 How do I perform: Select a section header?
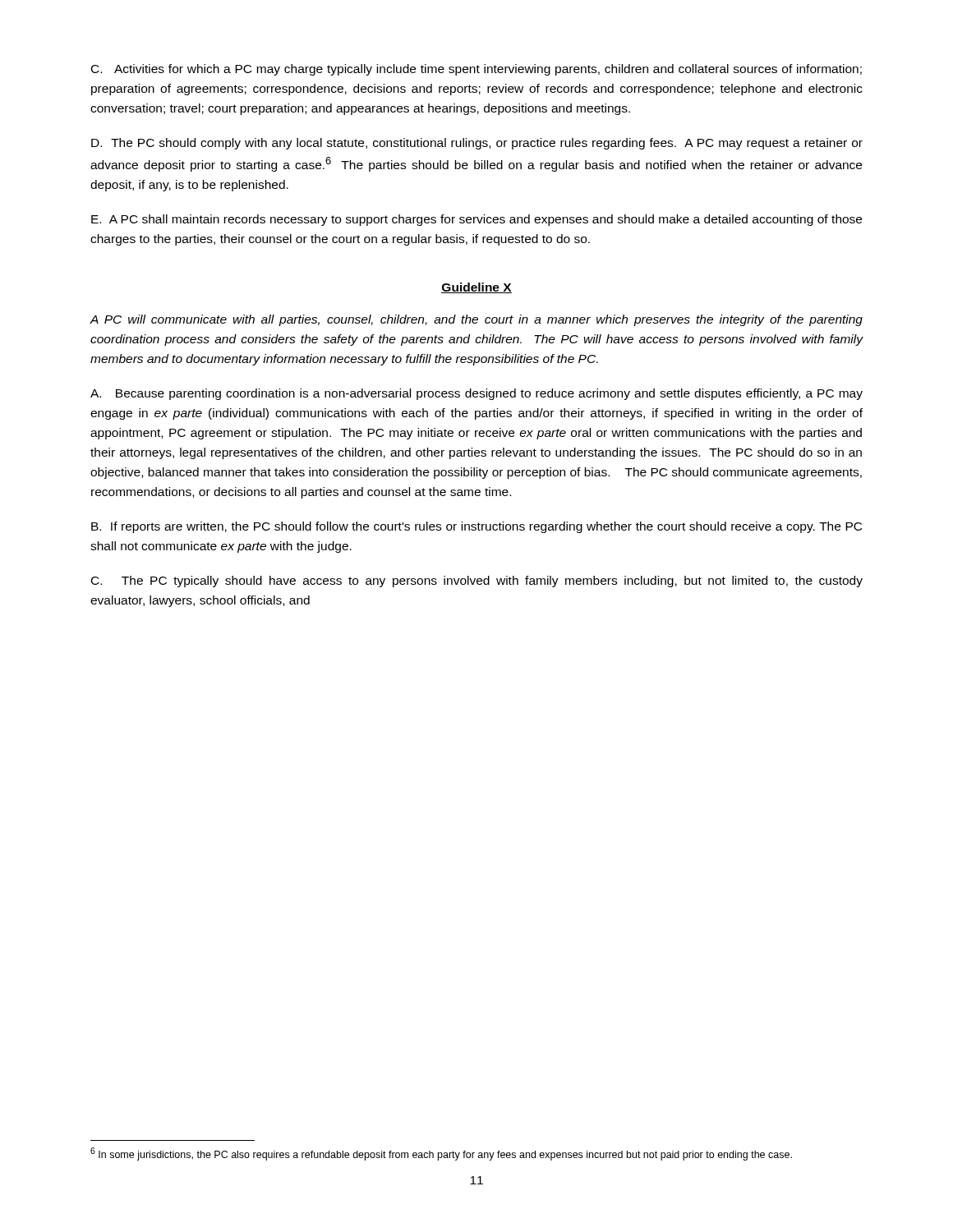coord(476,287)
